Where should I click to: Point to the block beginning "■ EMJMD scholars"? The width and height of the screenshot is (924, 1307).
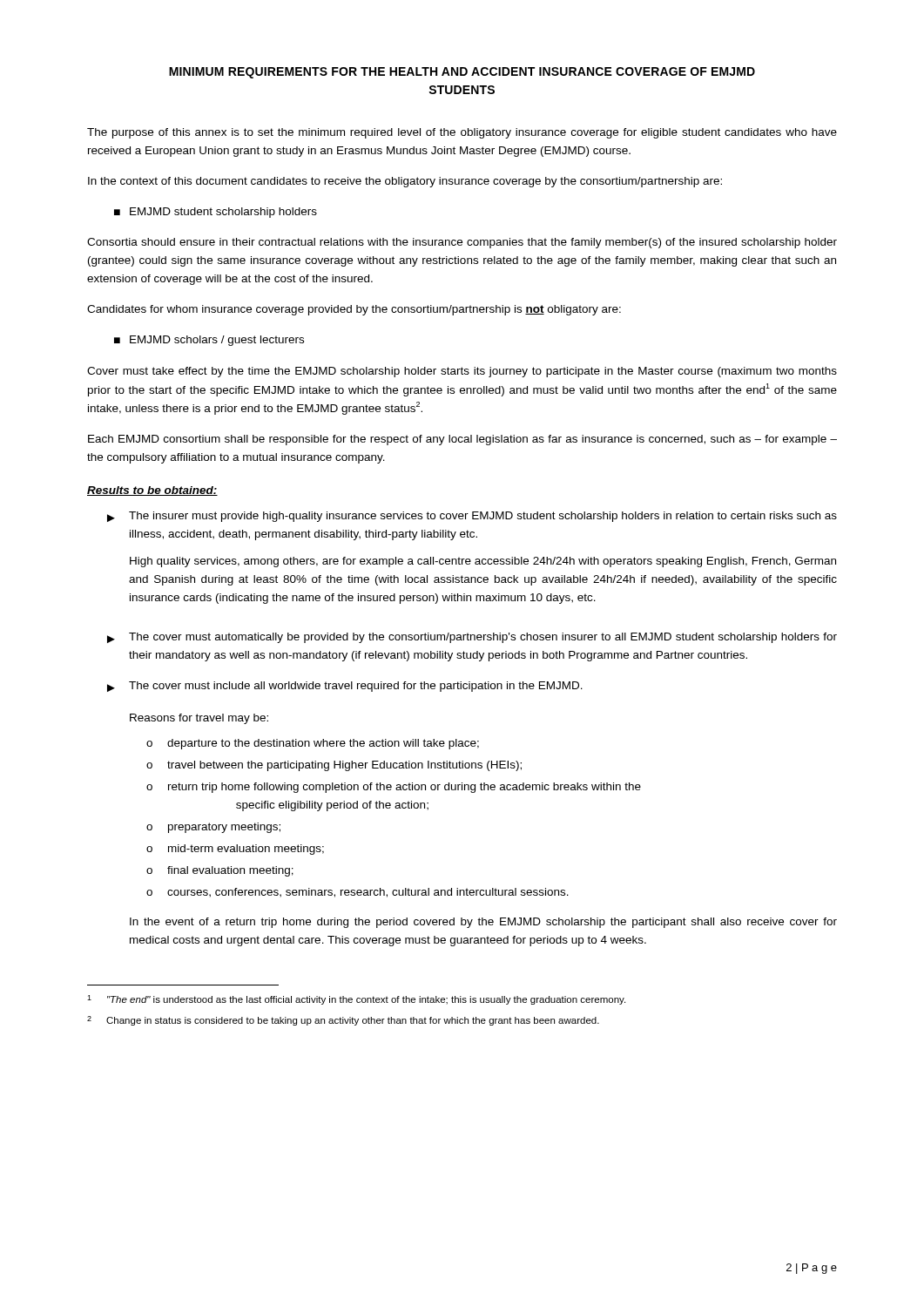(x=209, y=341)
